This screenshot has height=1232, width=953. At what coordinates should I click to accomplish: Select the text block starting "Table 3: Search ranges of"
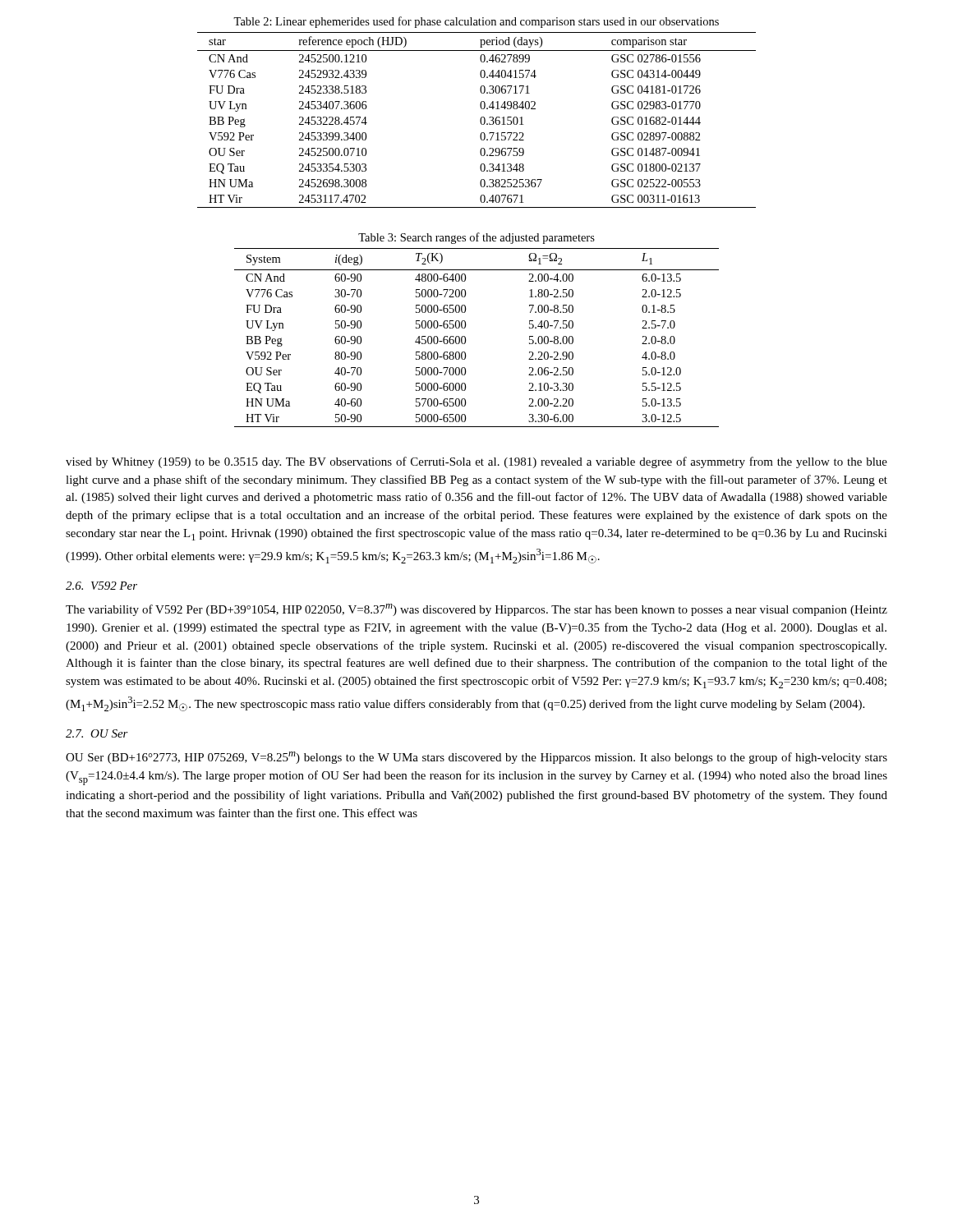pos(476,237)
